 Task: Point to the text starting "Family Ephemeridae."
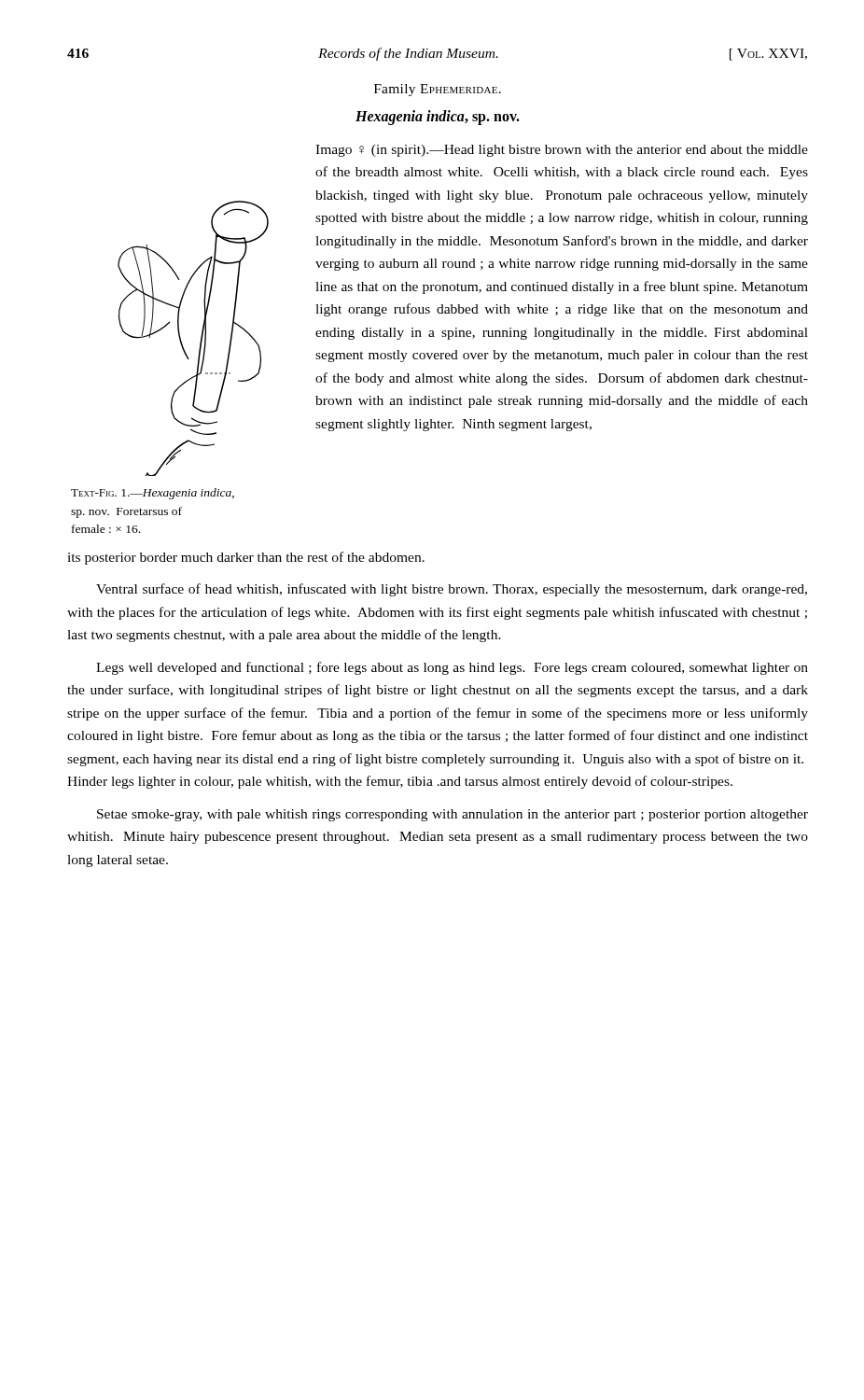point(438,88)
